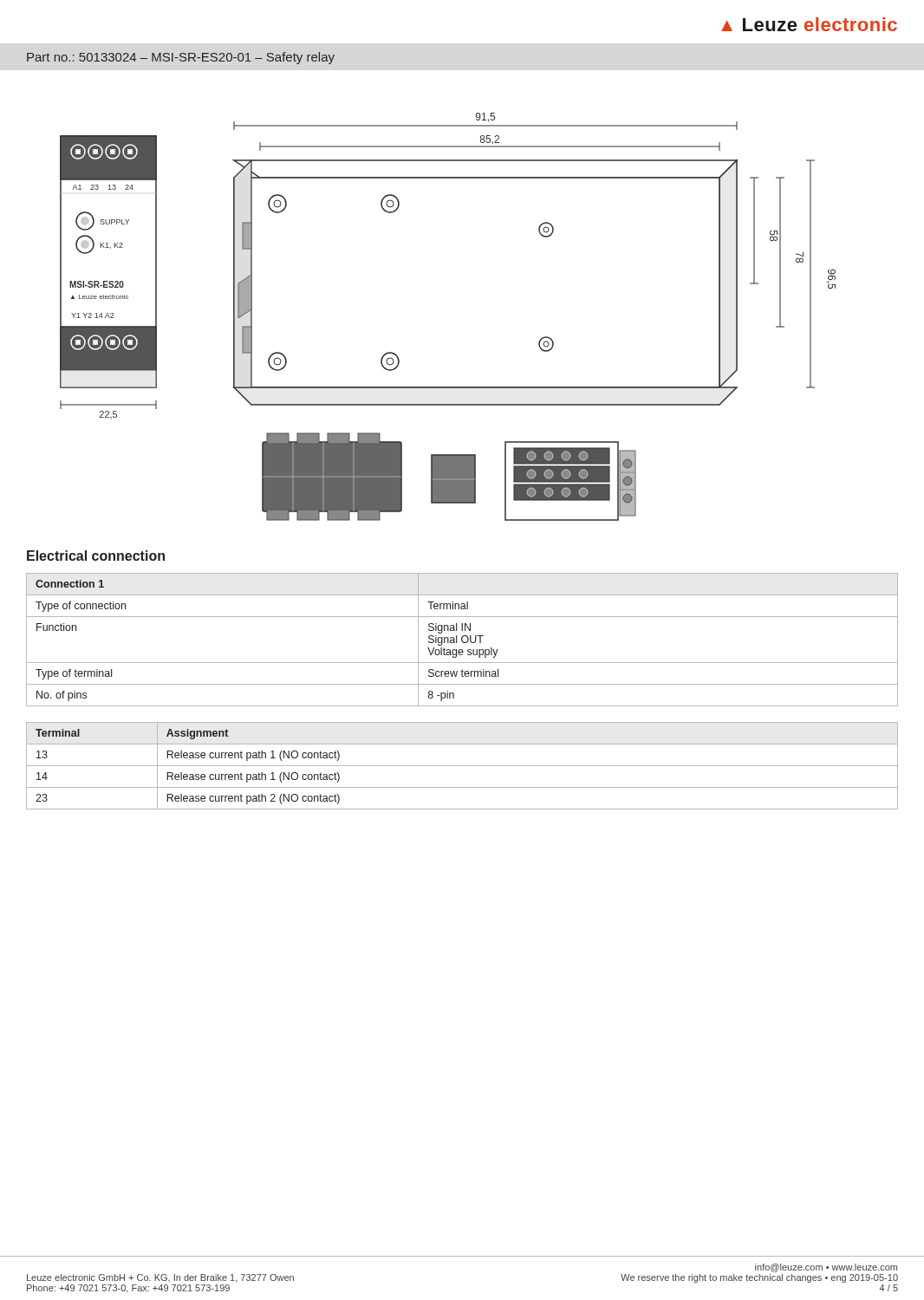This screenshot has width=924, height=1300.
Task: Select the region starting "Part no.: 50133024 –"
Action: (180, 57)
